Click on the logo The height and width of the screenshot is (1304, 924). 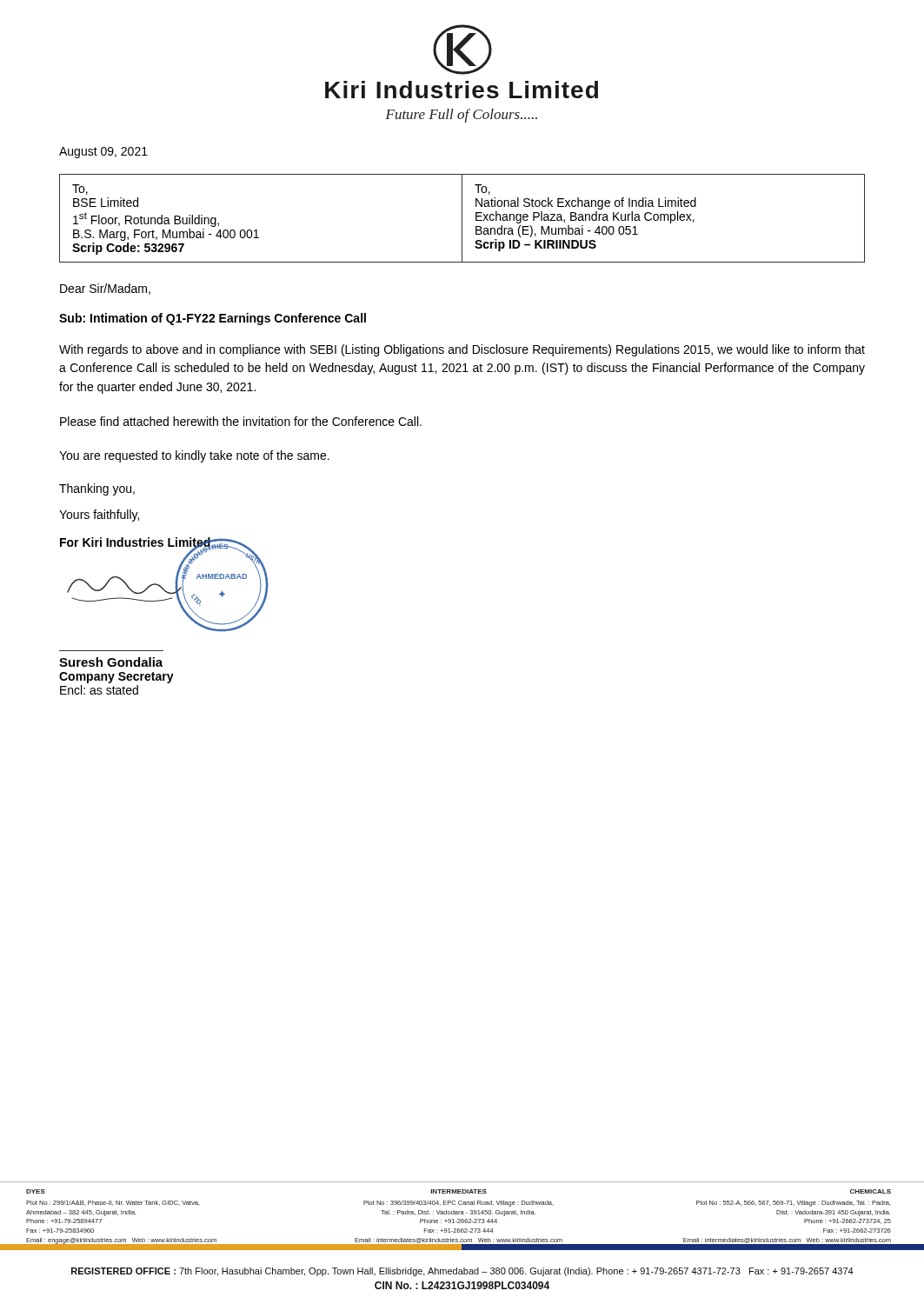(462, 62)
